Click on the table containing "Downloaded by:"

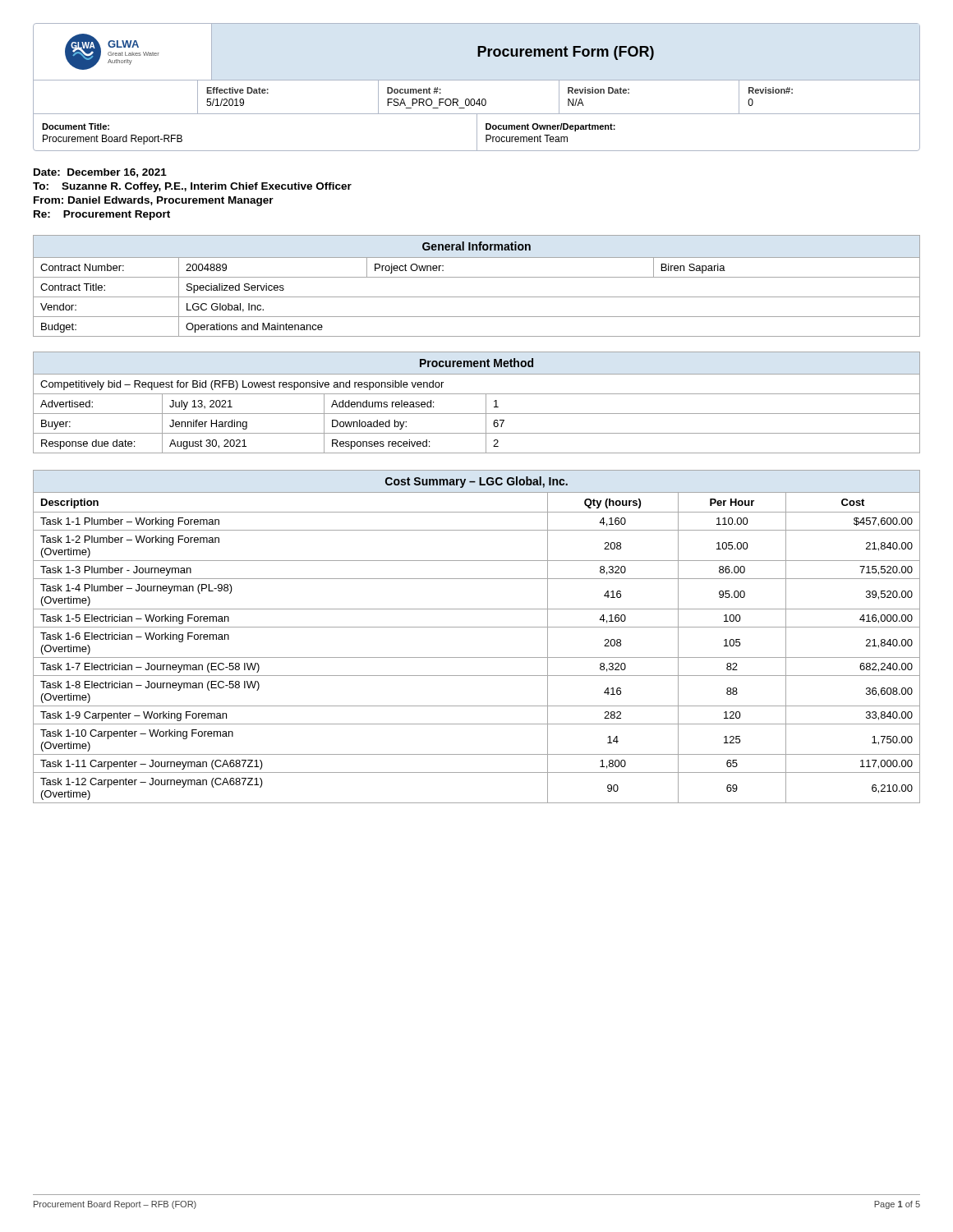476,402
